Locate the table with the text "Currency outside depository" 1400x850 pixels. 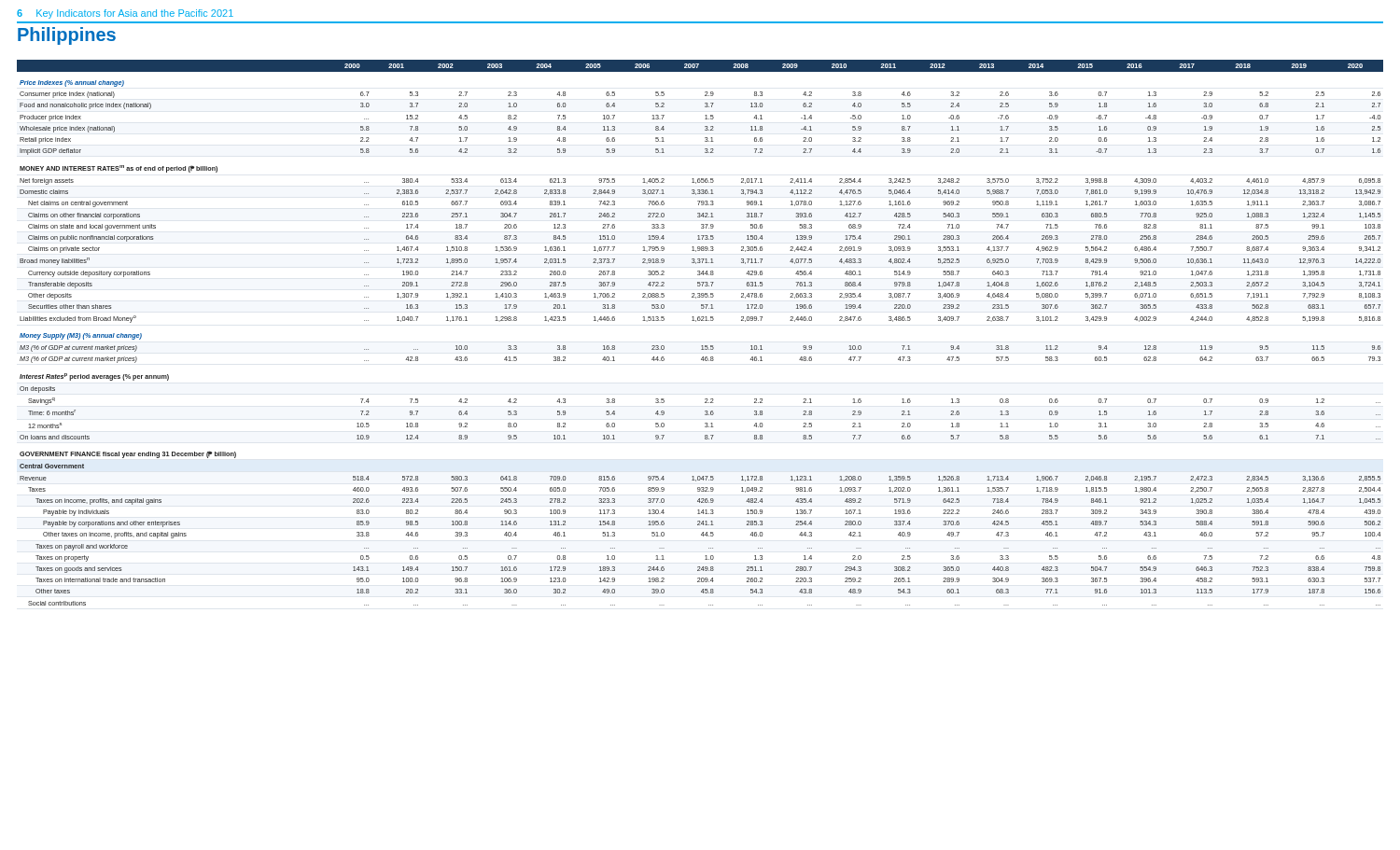pos(700,454)
